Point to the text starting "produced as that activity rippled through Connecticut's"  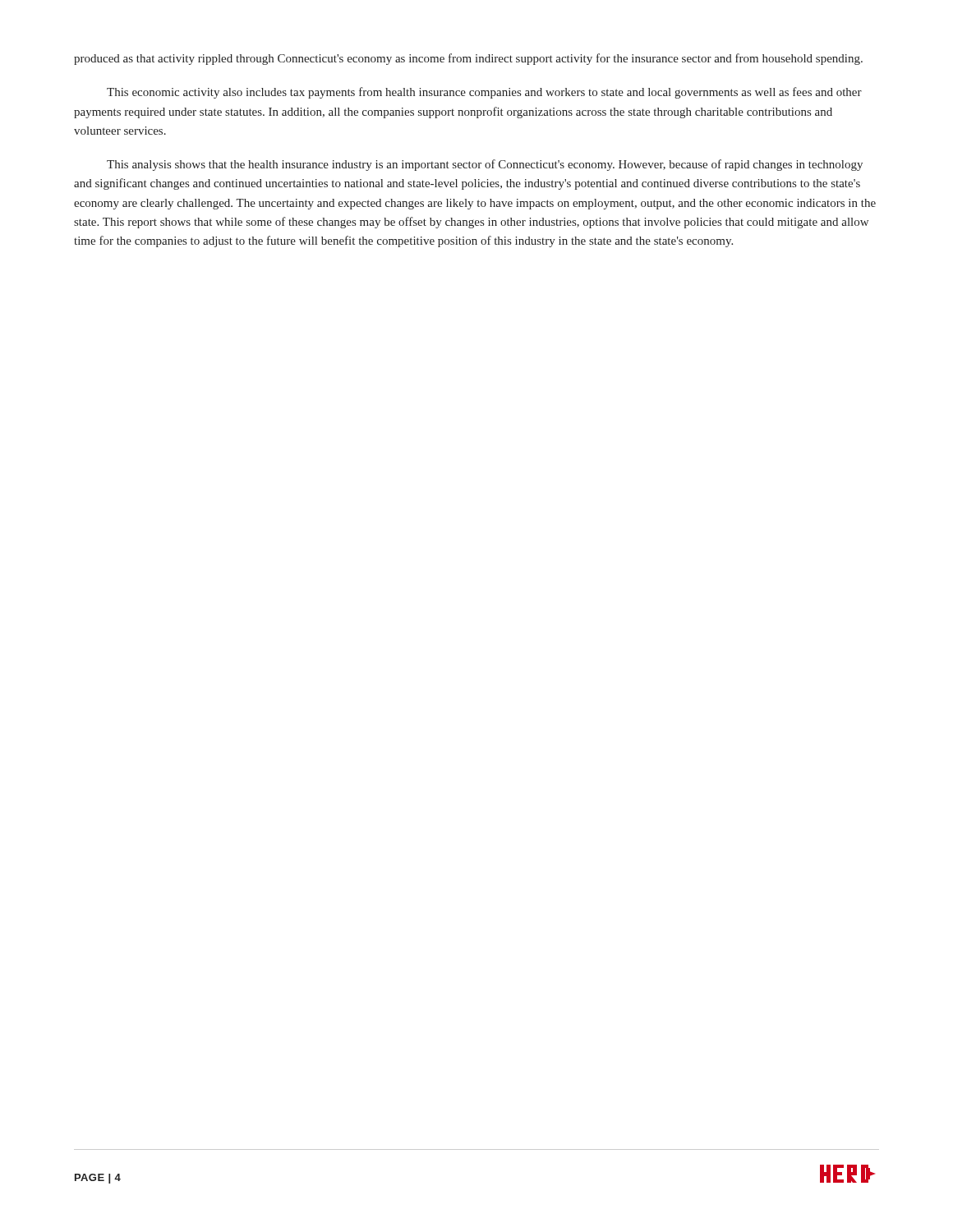tap(469, 58)
